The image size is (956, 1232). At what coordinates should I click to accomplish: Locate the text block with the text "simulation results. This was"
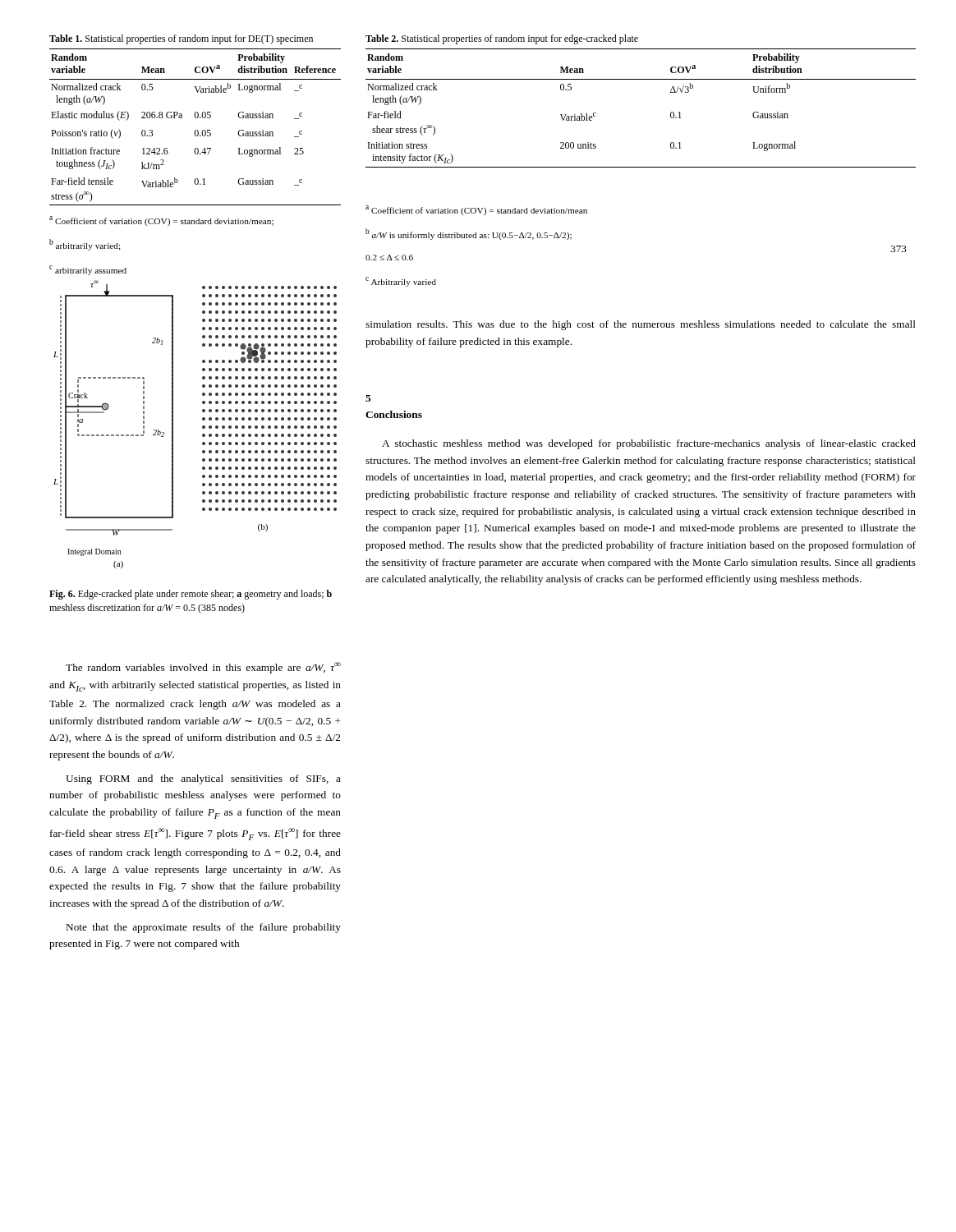(641, 333)
